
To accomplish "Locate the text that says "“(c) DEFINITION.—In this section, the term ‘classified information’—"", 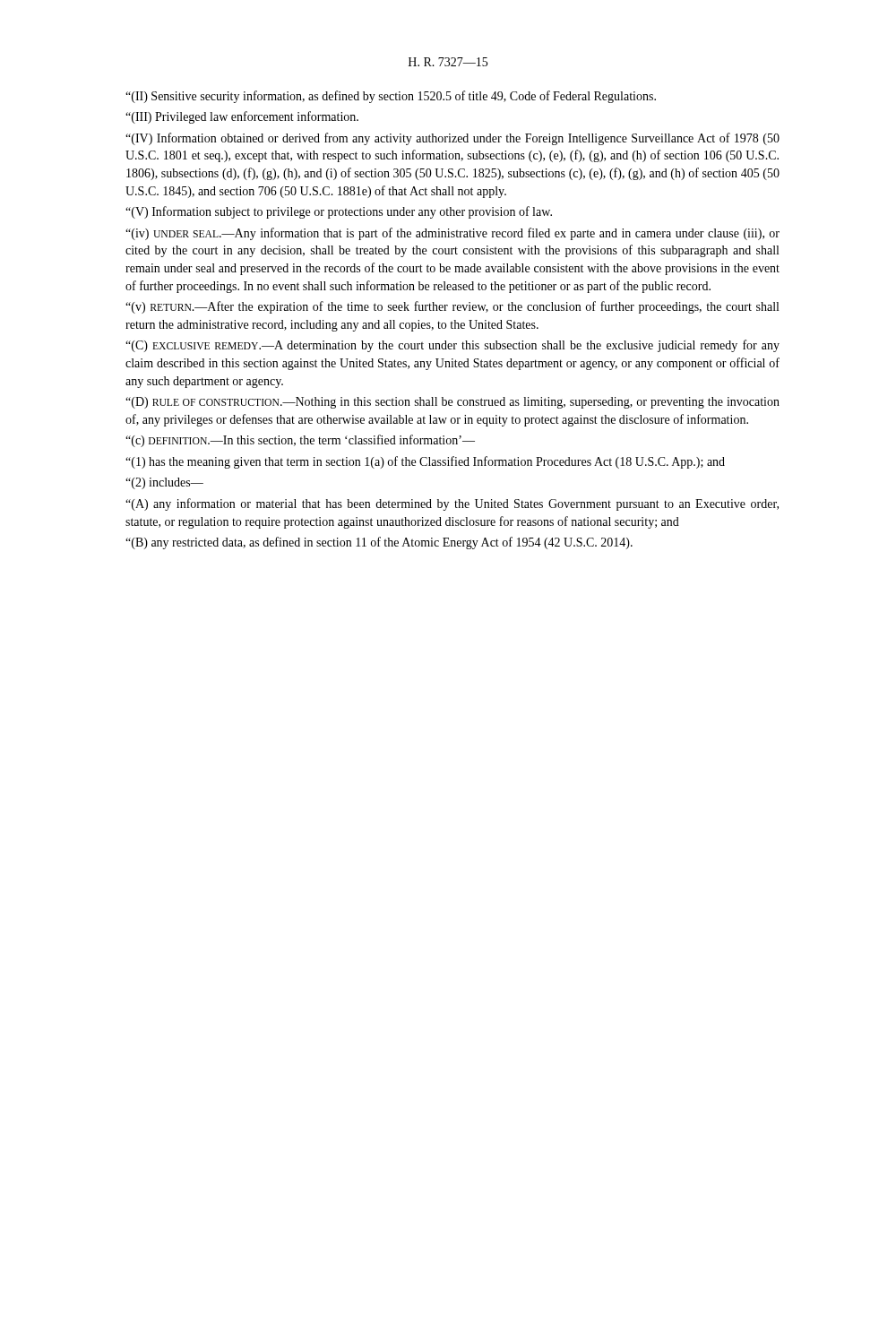I will [300, 441].
